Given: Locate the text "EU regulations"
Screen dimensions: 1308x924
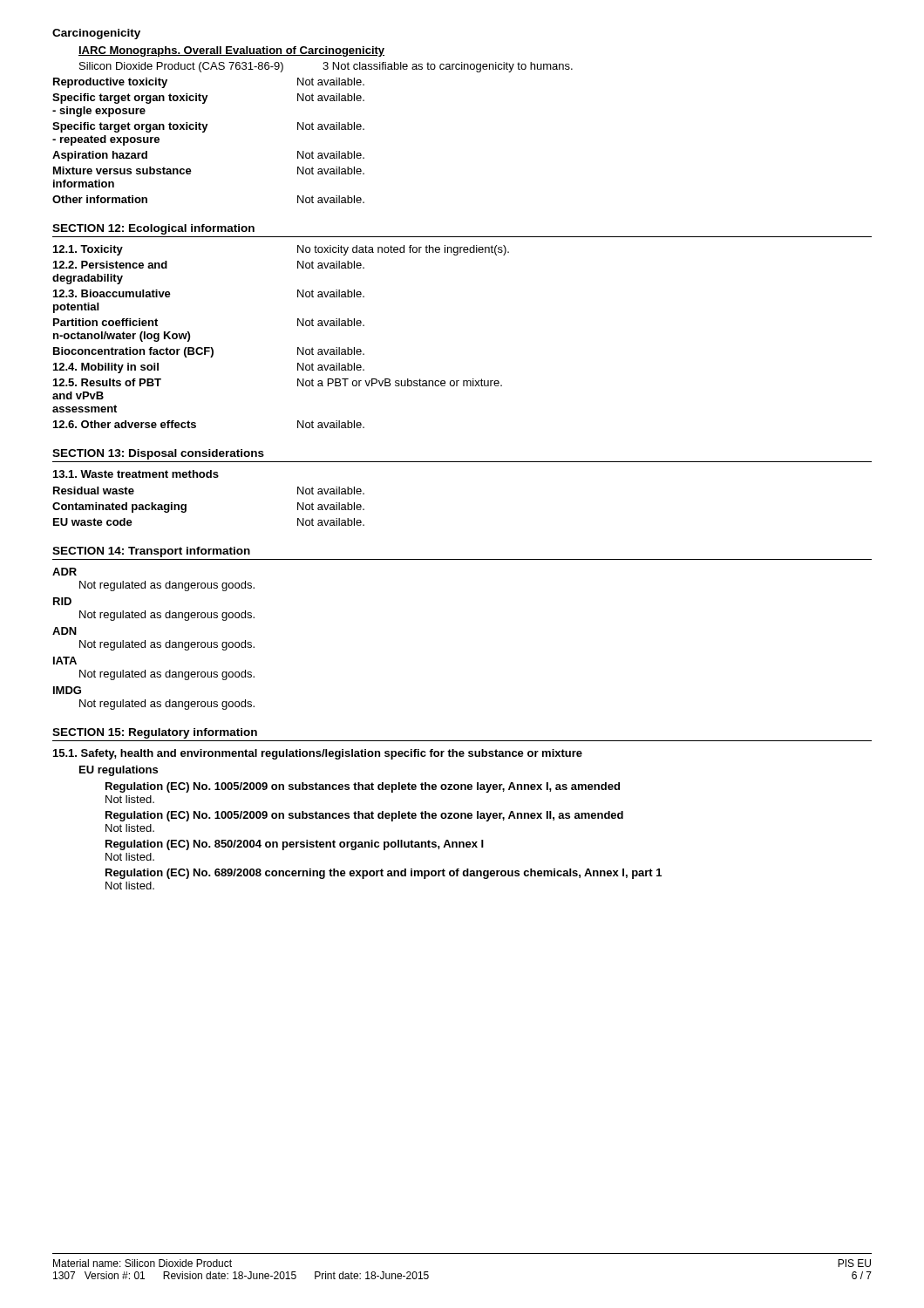Looking at the screenshot, I should point(118,769).
